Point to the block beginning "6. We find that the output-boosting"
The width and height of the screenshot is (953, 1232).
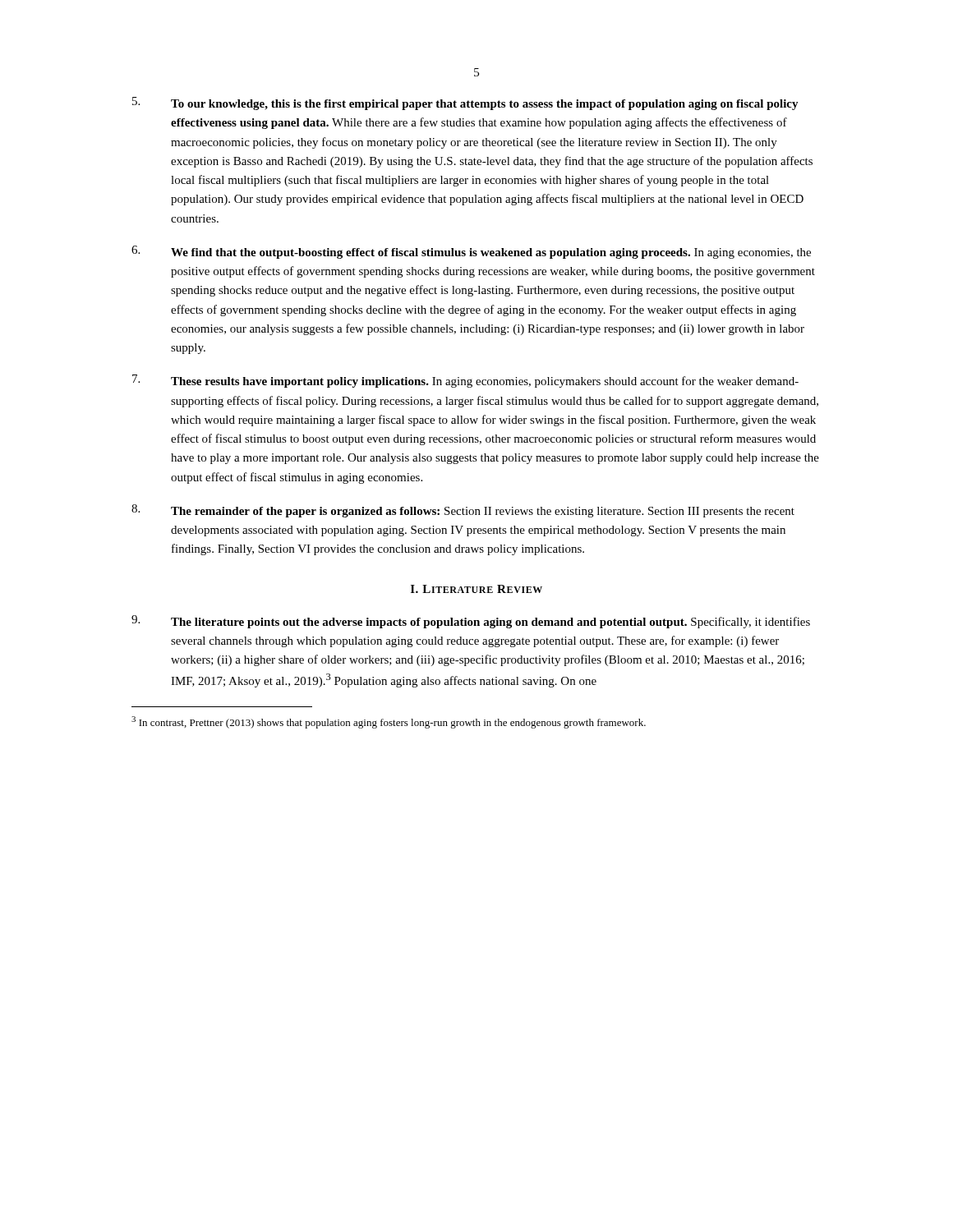pyautogui.click(x=476, y=300)
